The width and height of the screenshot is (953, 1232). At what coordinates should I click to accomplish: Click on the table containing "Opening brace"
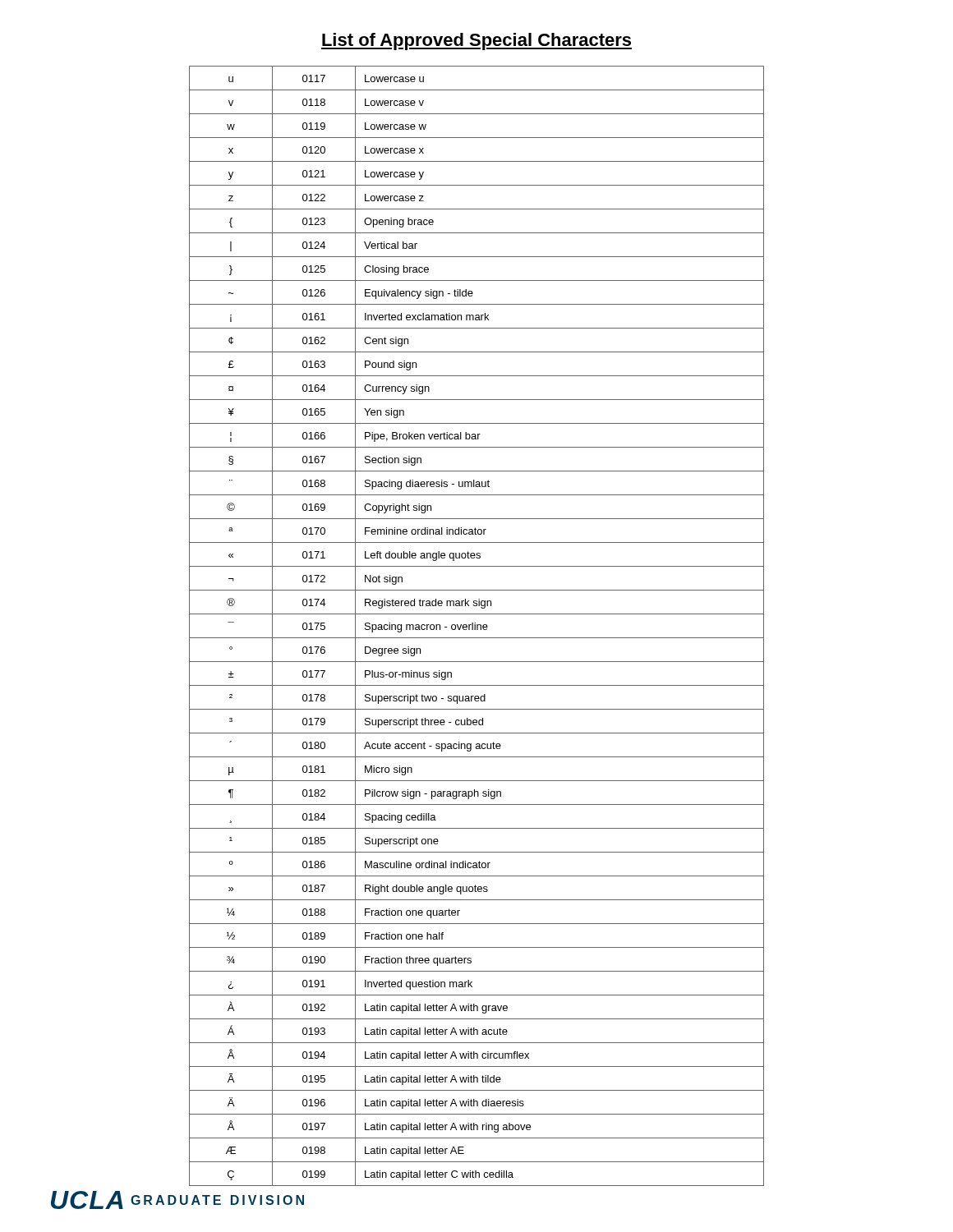[x=476, y=626]
